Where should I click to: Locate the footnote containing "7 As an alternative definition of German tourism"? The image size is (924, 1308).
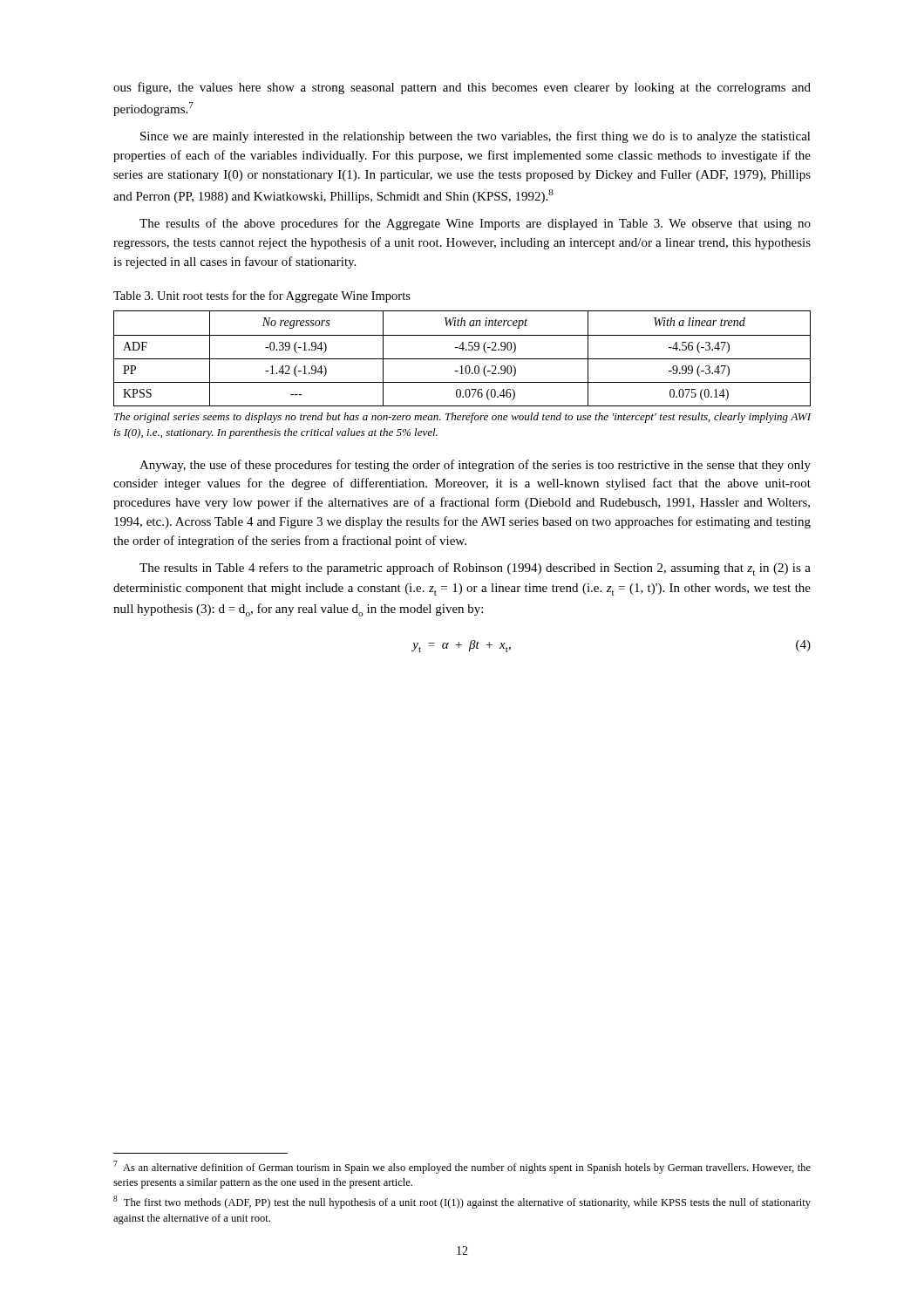coord(462,1174)
